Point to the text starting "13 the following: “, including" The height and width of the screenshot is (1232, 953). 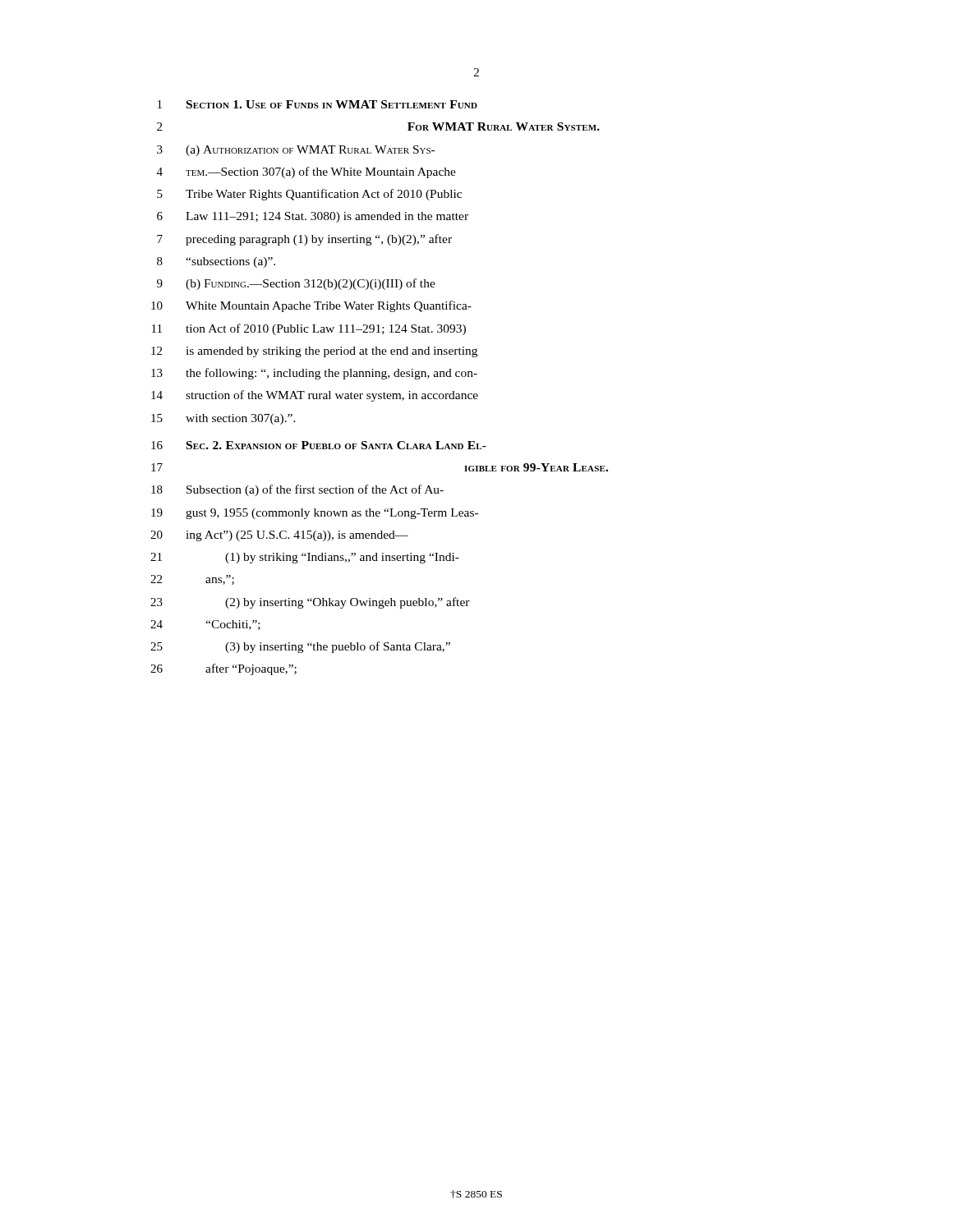476,373
